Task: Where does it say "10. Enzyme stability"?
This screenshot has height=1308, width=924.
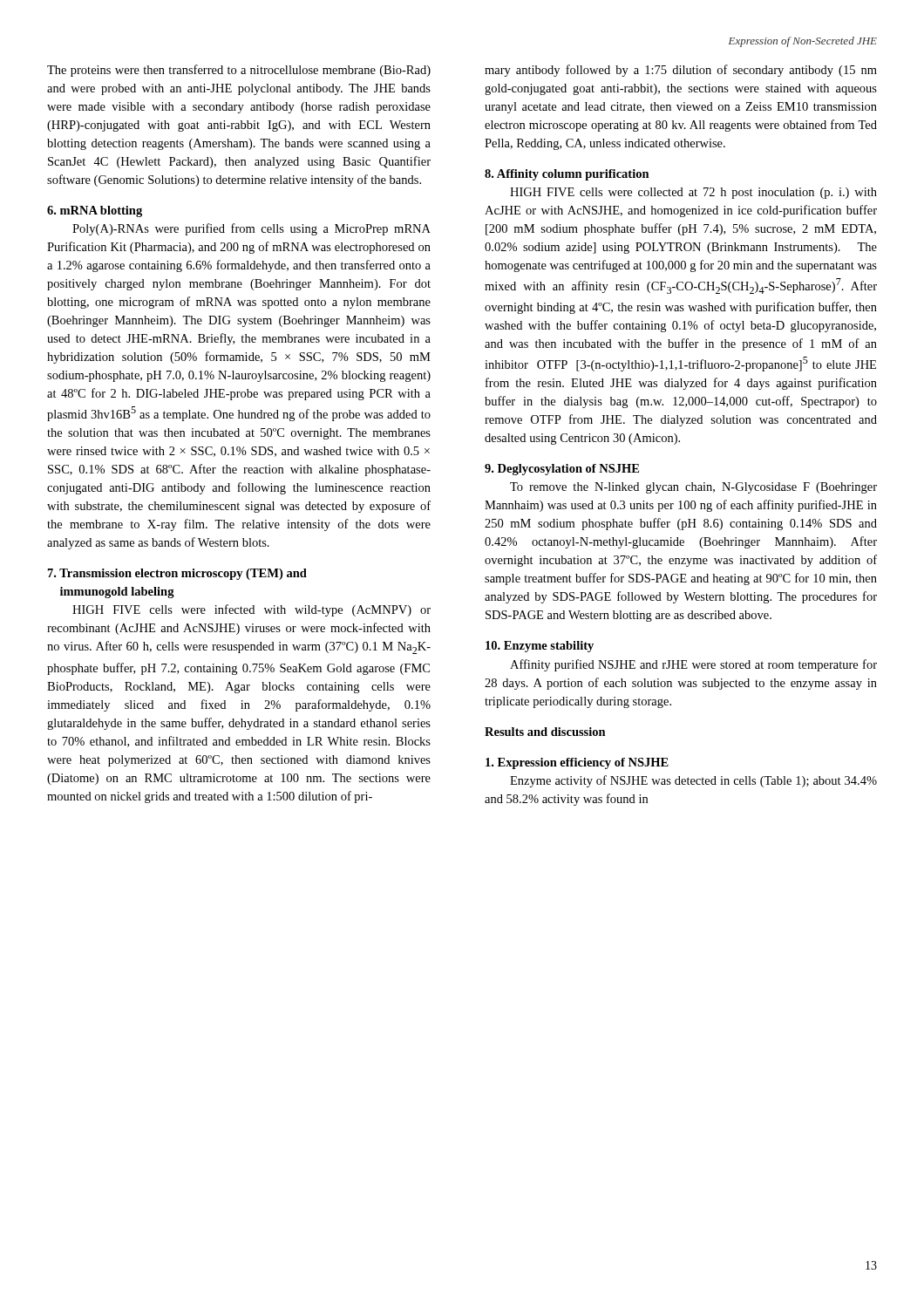Action: coord(540,647)
